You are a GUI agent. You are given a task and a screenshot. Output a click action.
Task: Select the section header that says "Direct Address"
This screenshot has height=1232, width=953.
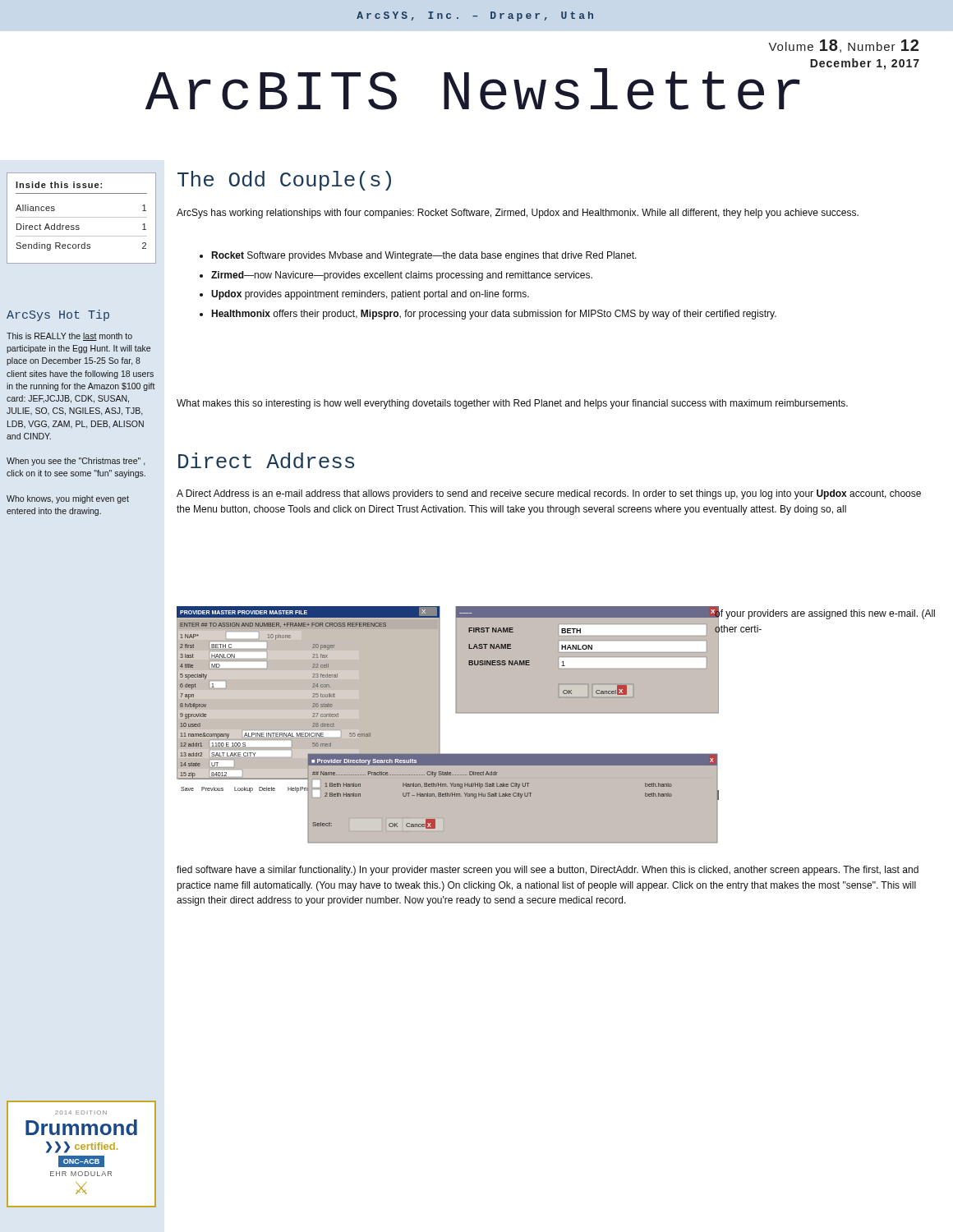point(266,462)
